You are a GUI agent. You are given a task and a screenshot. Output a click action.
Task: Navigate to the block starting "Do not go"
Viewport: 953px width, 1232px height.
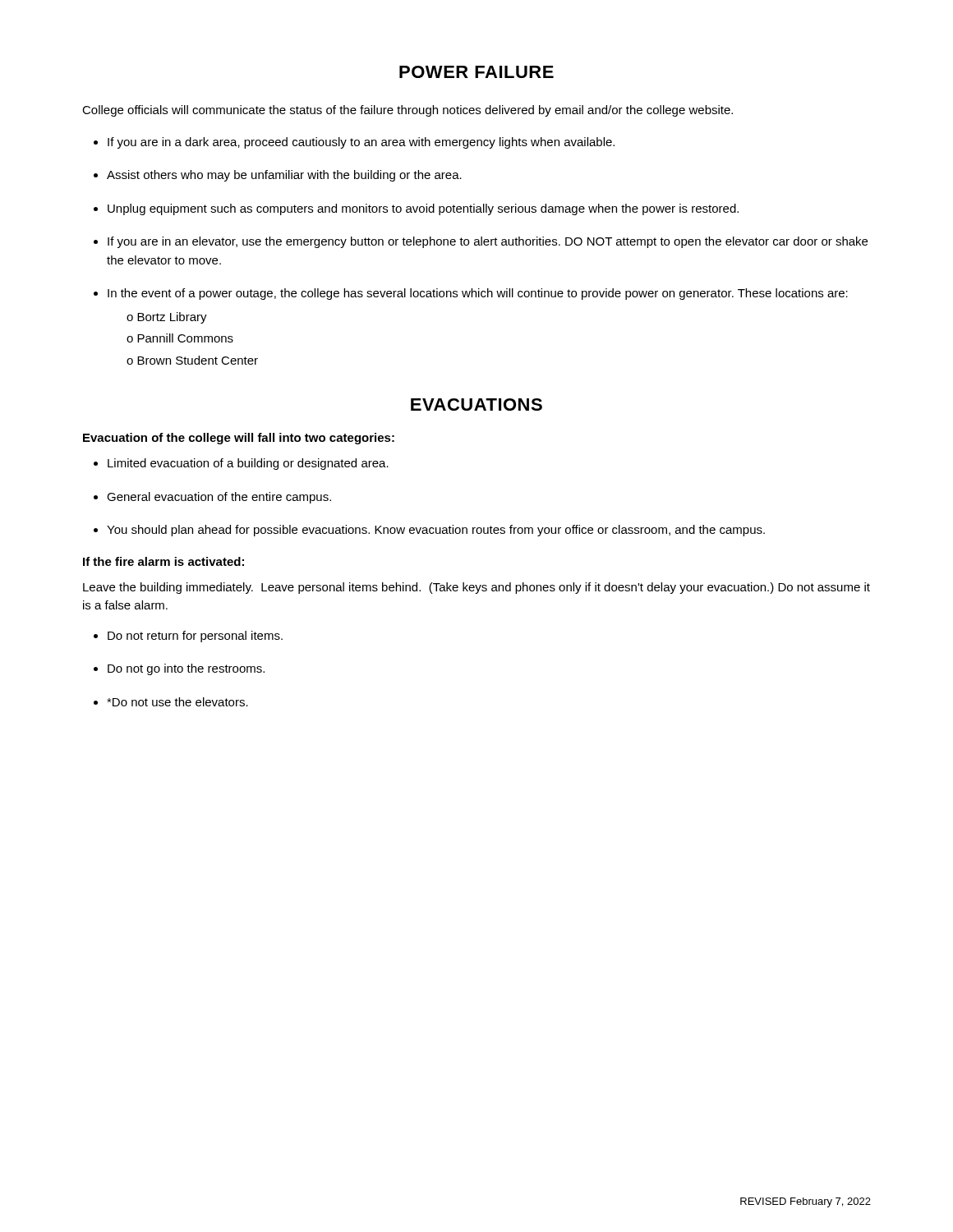186,668
